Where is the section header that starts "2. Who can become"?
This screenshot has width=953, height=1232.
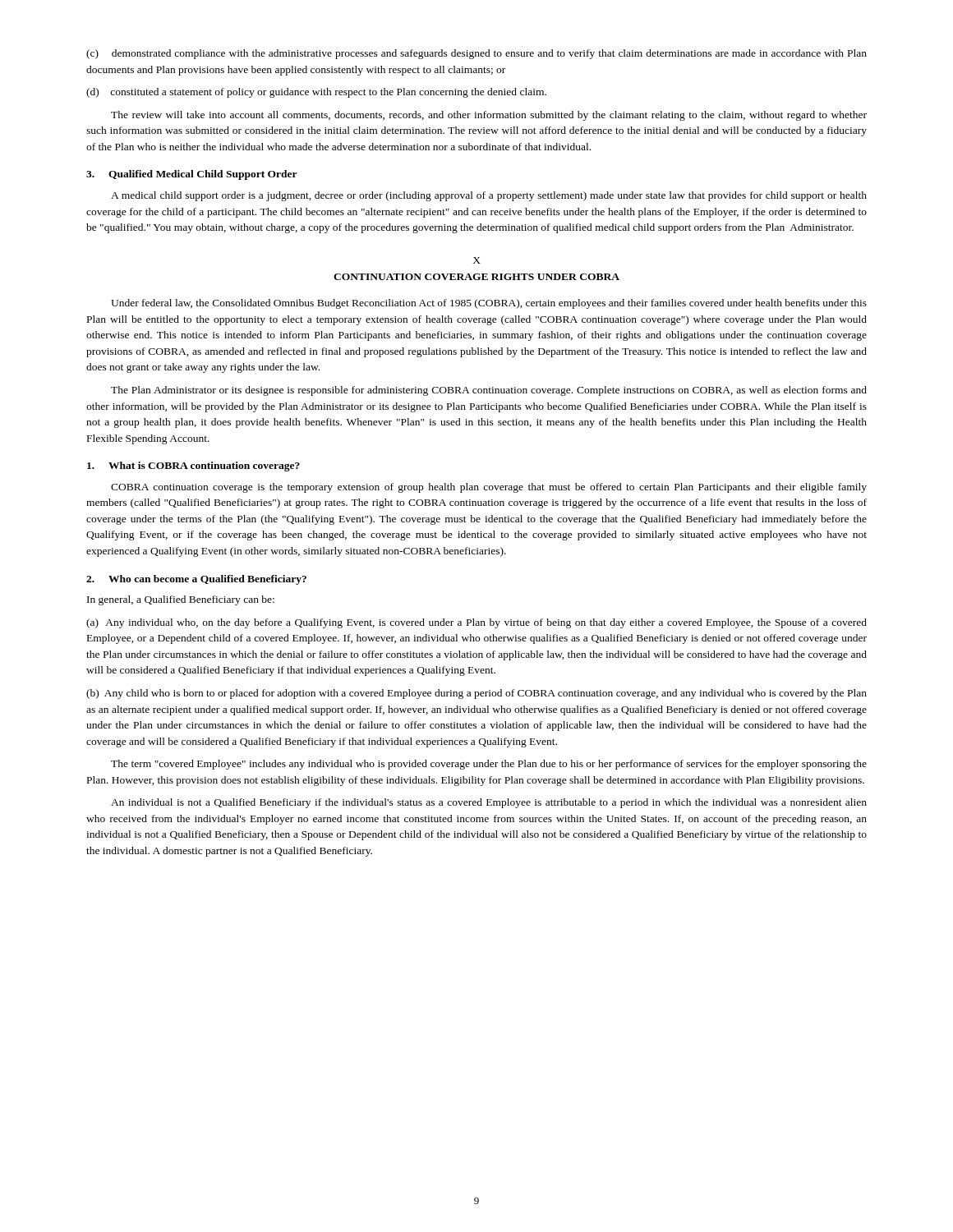[x=197, y=578]
